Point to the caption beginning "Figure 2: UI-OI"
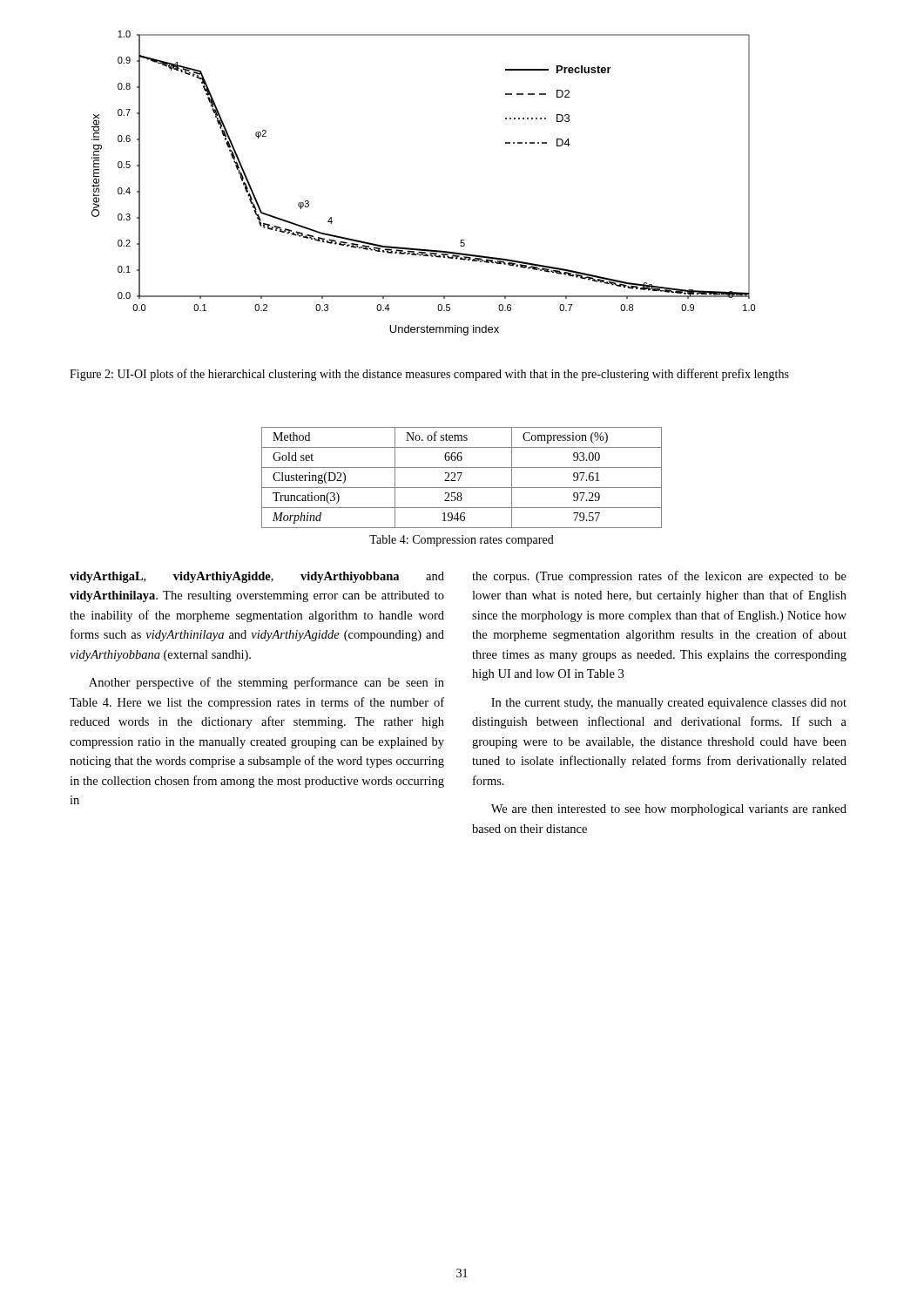Screen dimensions: 1307x924 click(x=429, y=374)
